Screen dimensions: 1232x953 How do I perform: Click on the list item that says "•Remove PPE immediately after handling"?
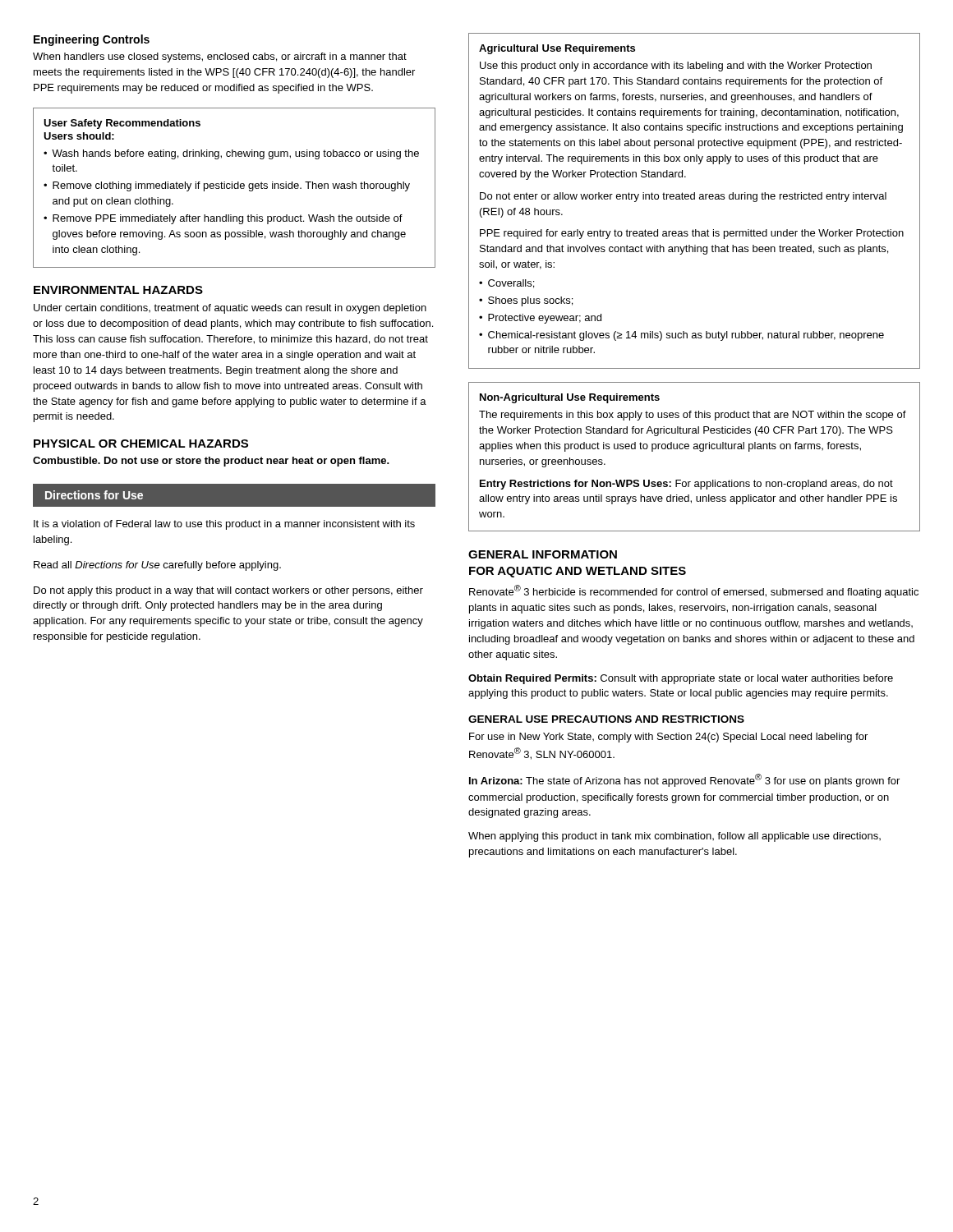coord(234,234)
